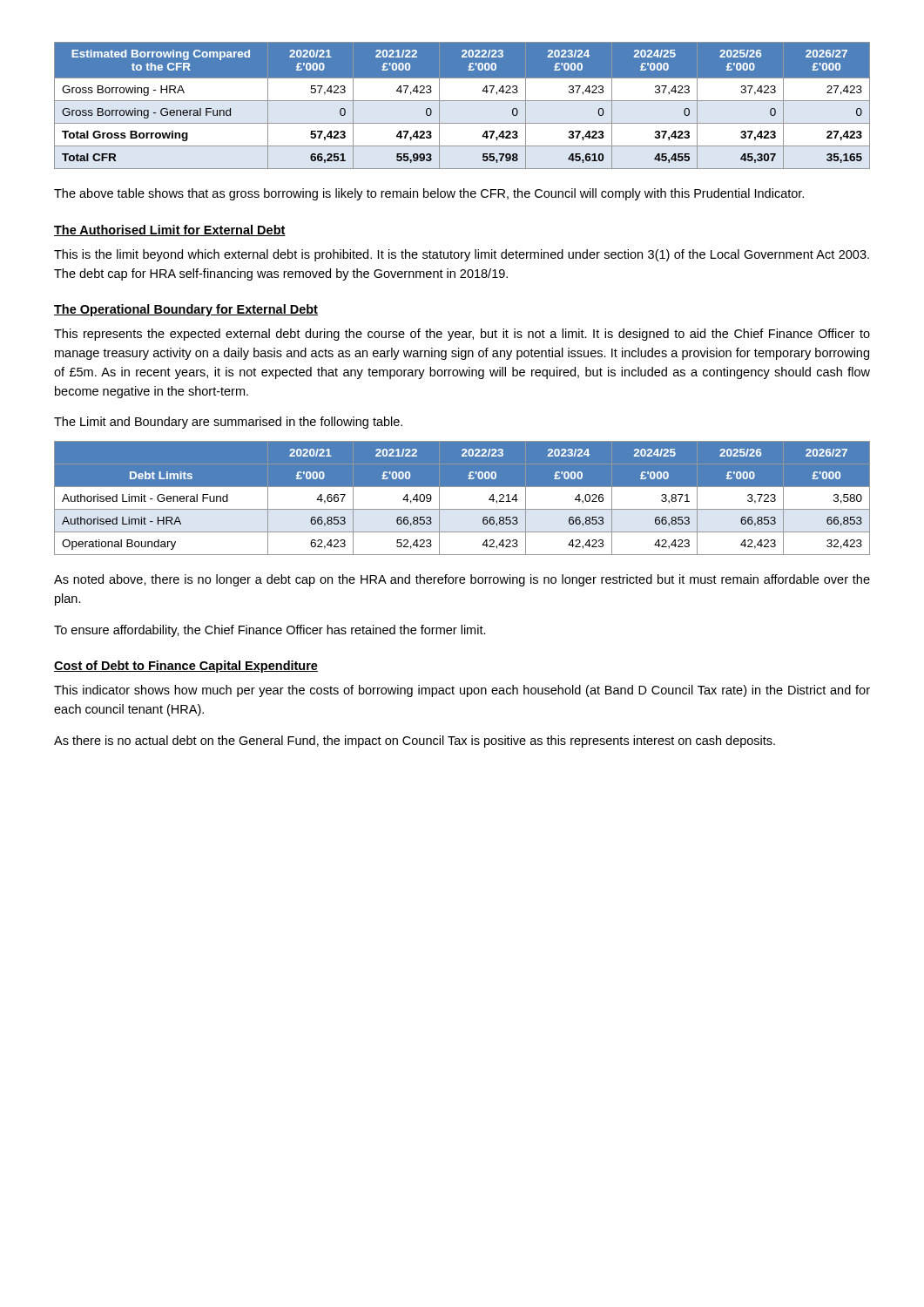Click on the text block that reads "The Limit and Boundary are summarised"

(x=229, y=422)
